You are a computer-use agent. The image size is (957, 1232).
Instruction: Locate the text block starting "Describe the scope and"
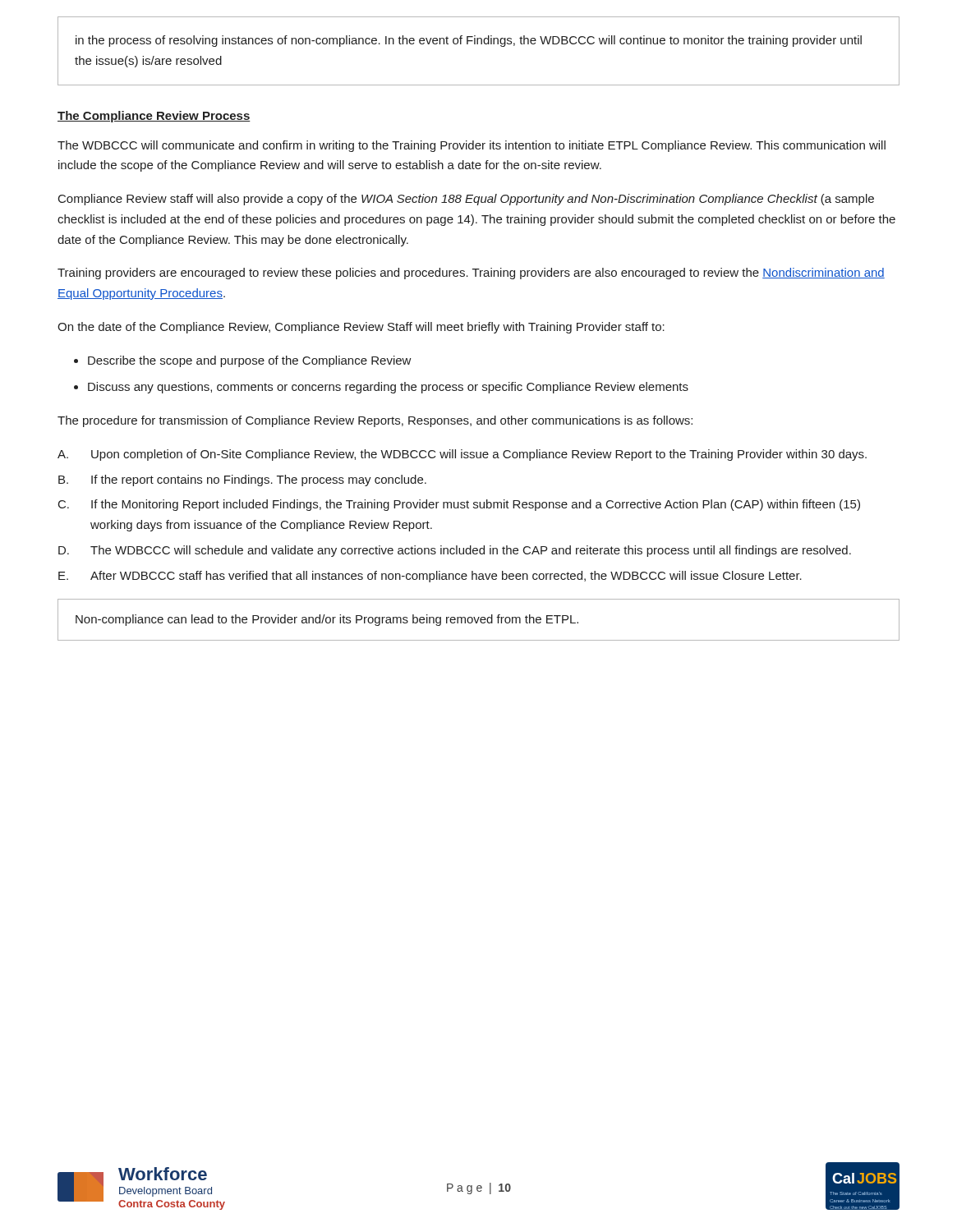pos(249,360)
